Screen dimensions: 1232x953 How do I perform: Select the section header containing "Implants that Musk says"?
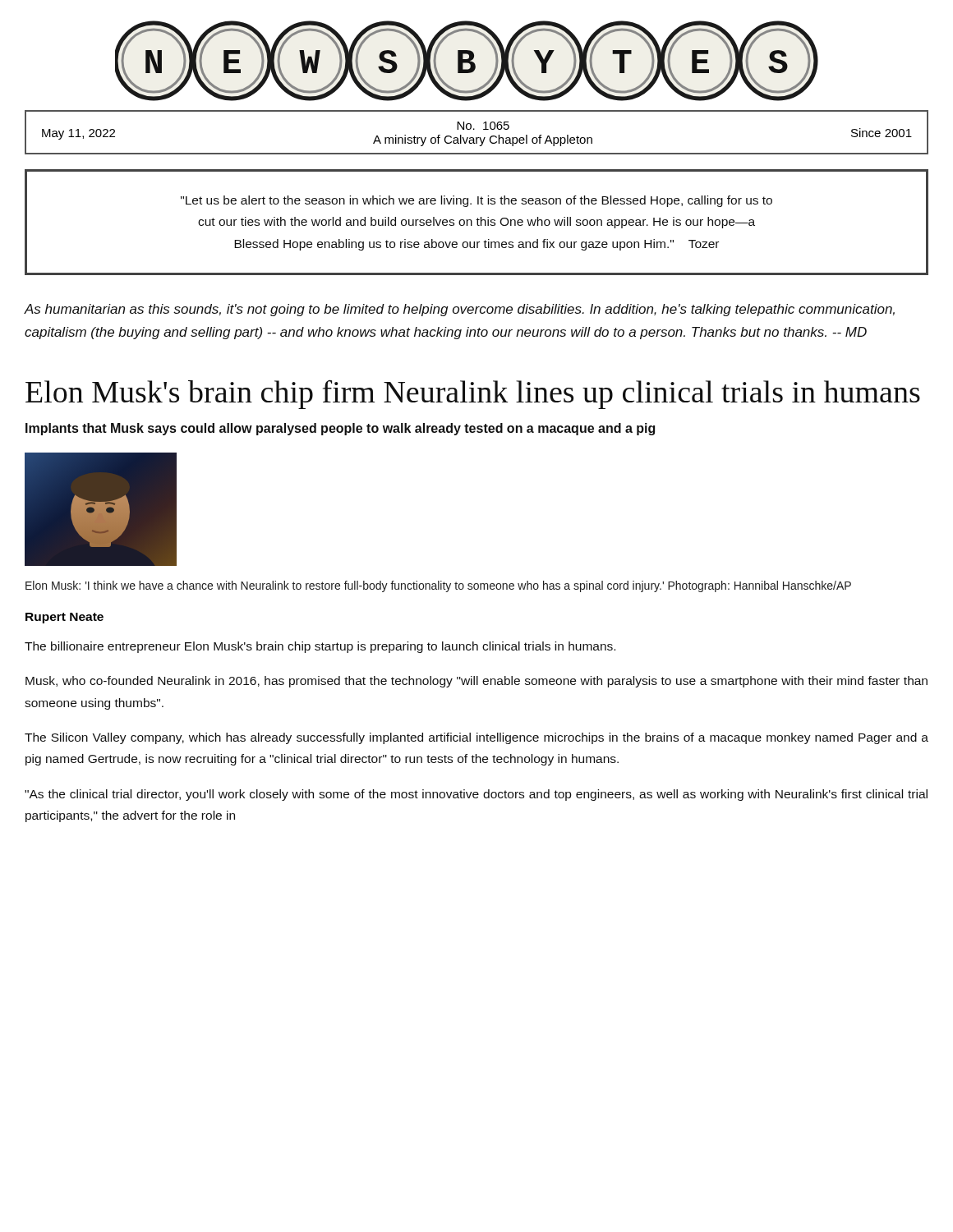340,428
